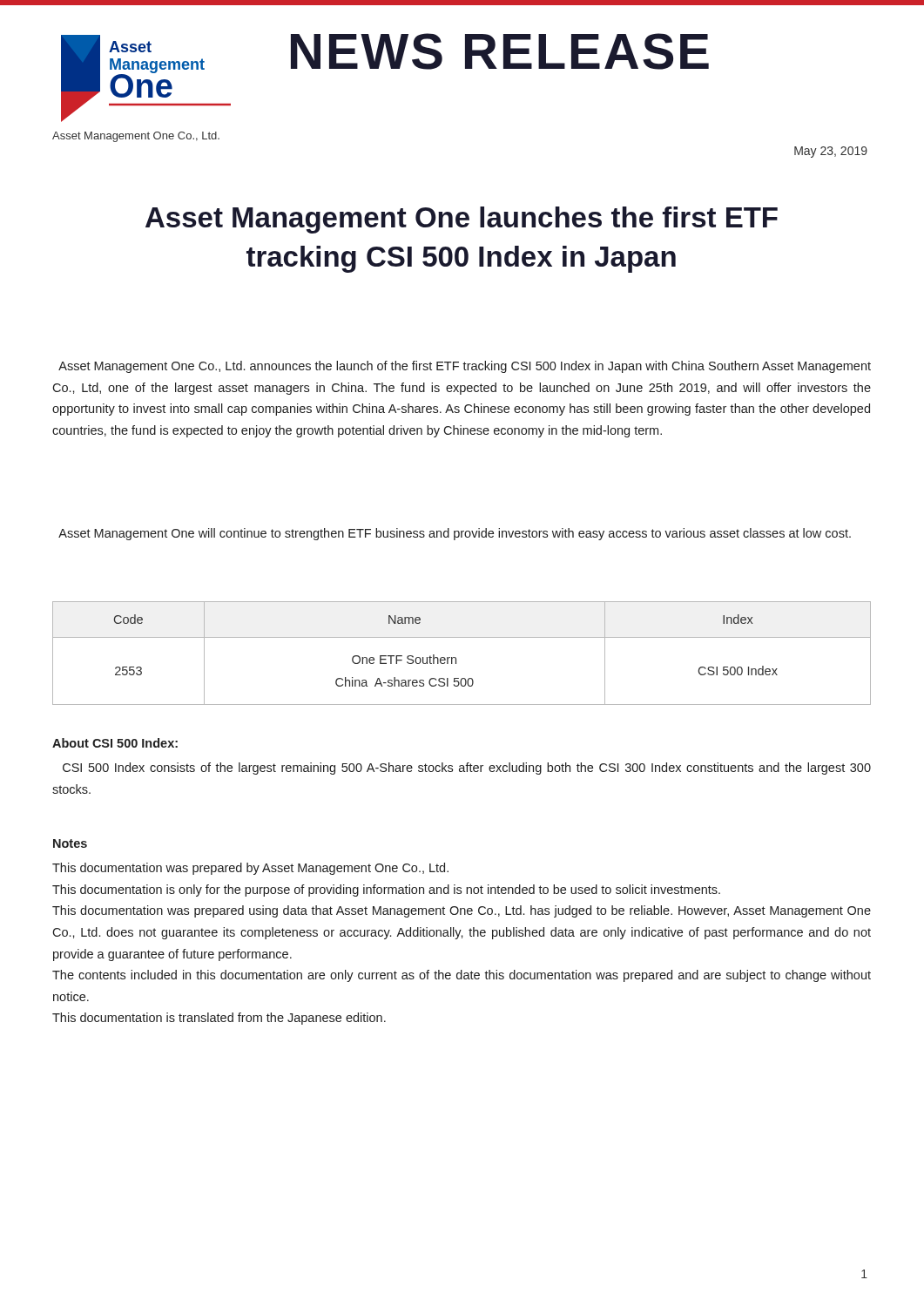Find the element starting "This documentation was prepared using data"

coord(462,932)
